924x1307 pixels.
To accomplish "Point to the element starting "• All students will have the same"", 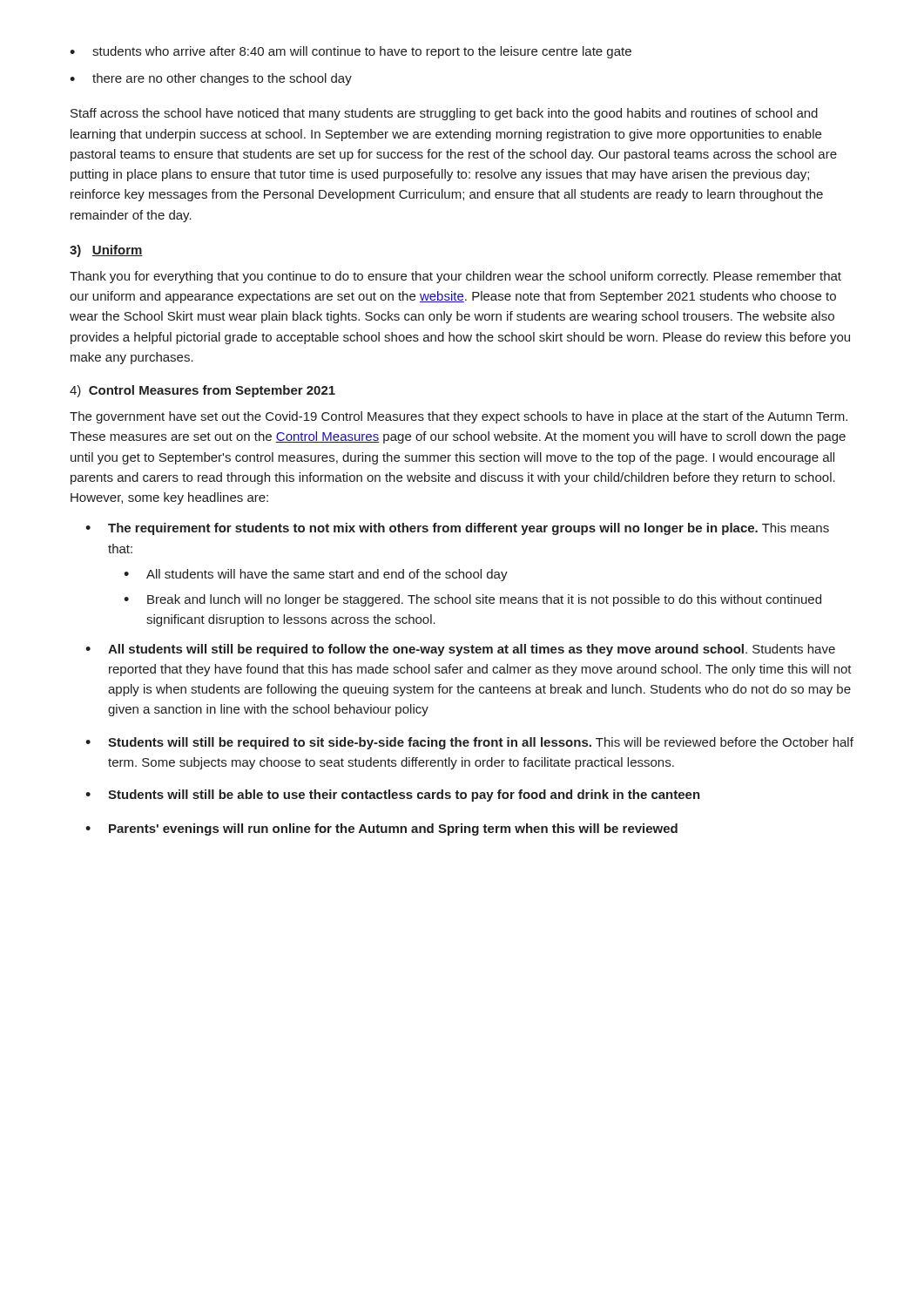I will pos(315,575).
